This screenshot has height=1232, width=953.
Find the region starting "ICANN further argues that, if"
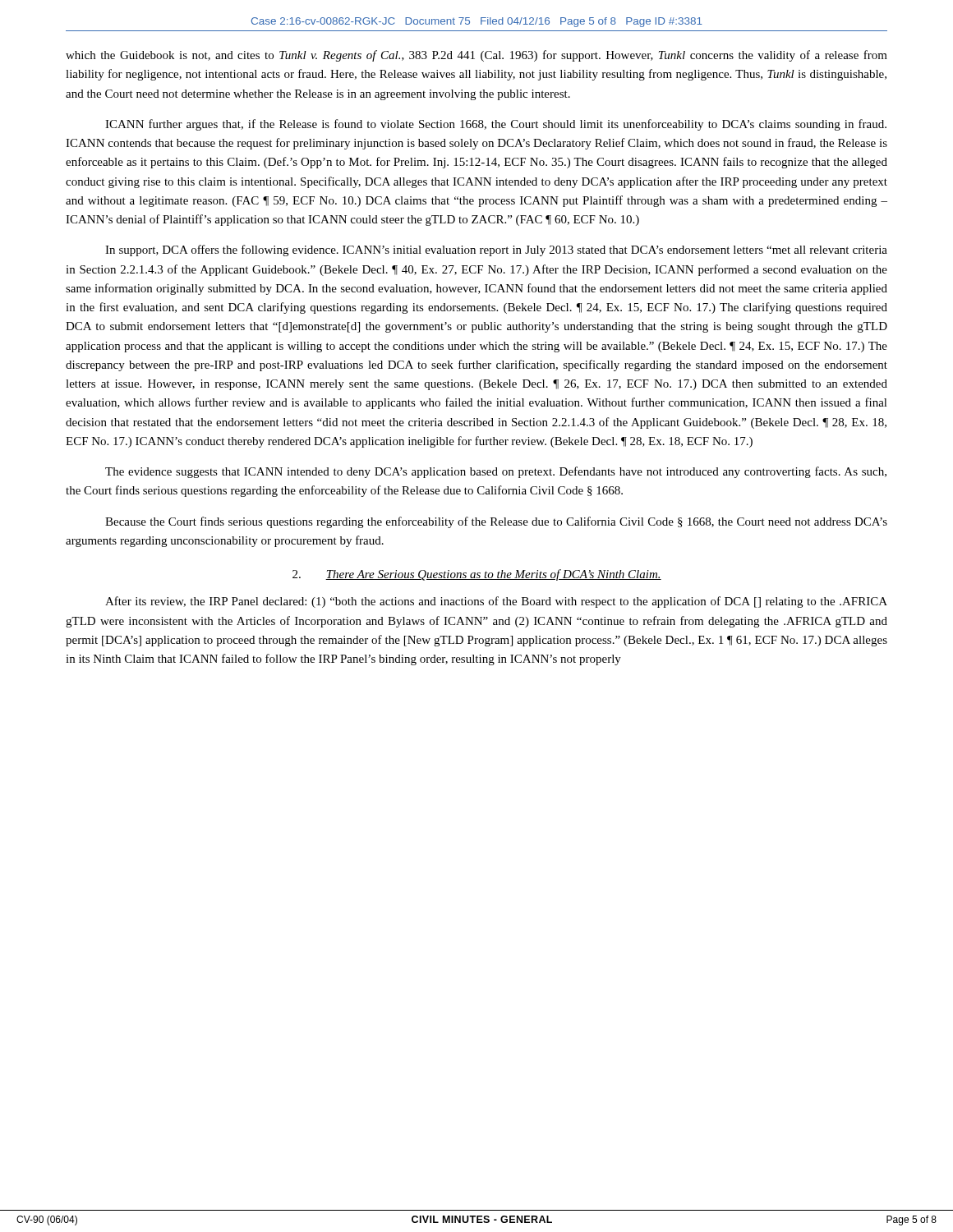click(476, 172)
